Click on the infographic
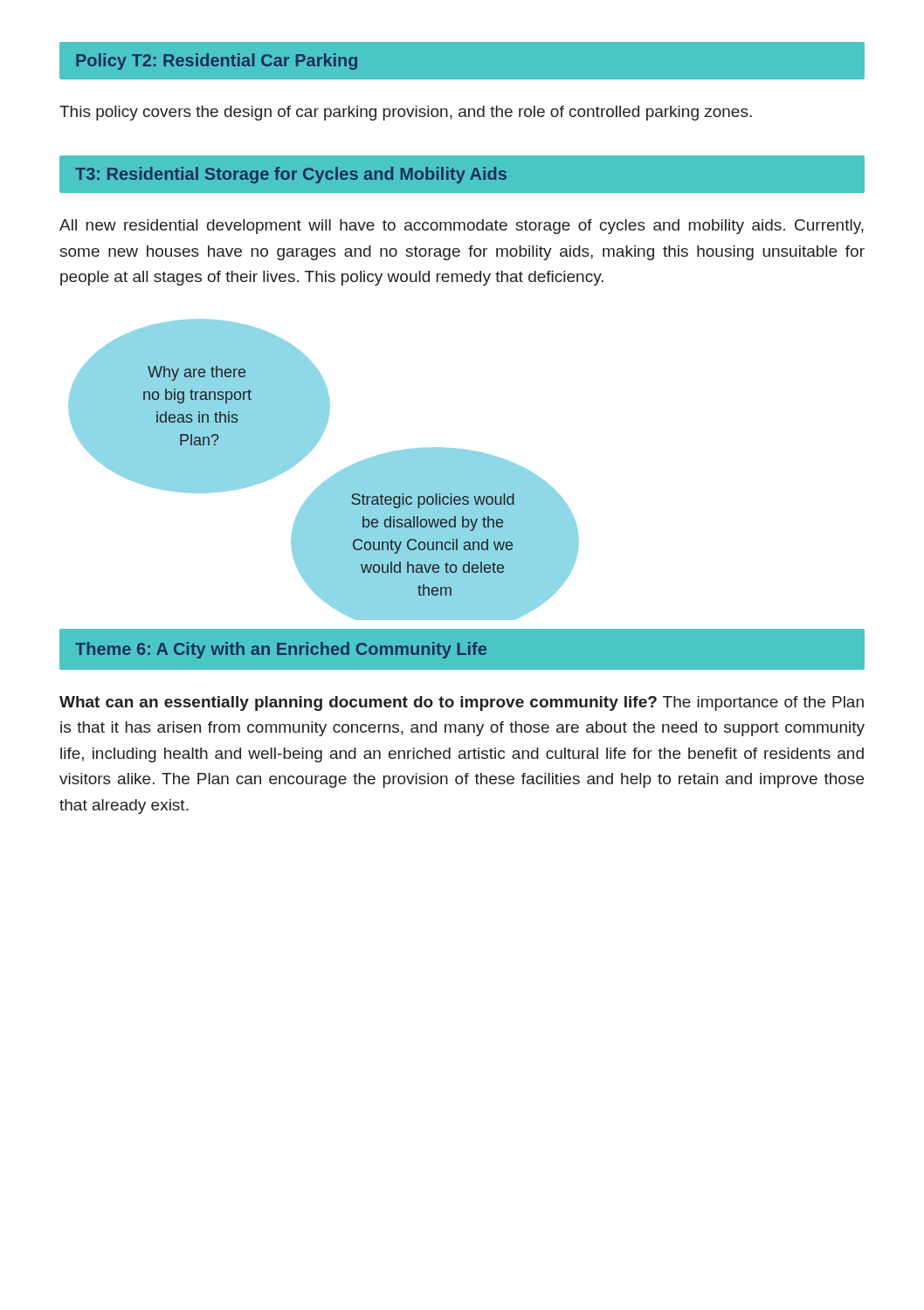The height and width of the screenshot is (1310, 924). [x=462, y=463]
